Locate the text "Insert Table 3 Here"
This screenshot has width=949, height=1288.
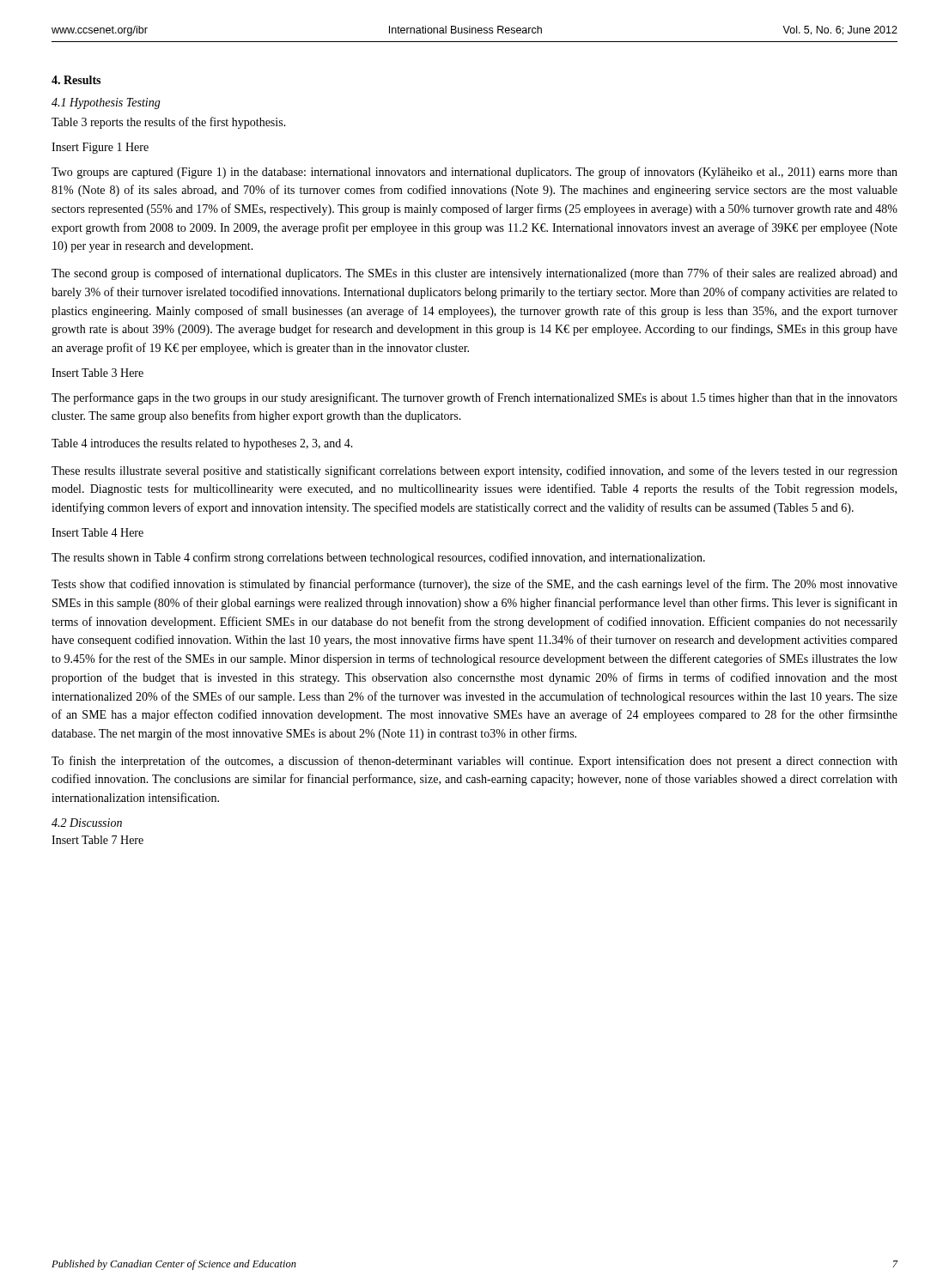pyautogui.click(x=98, y=373)
